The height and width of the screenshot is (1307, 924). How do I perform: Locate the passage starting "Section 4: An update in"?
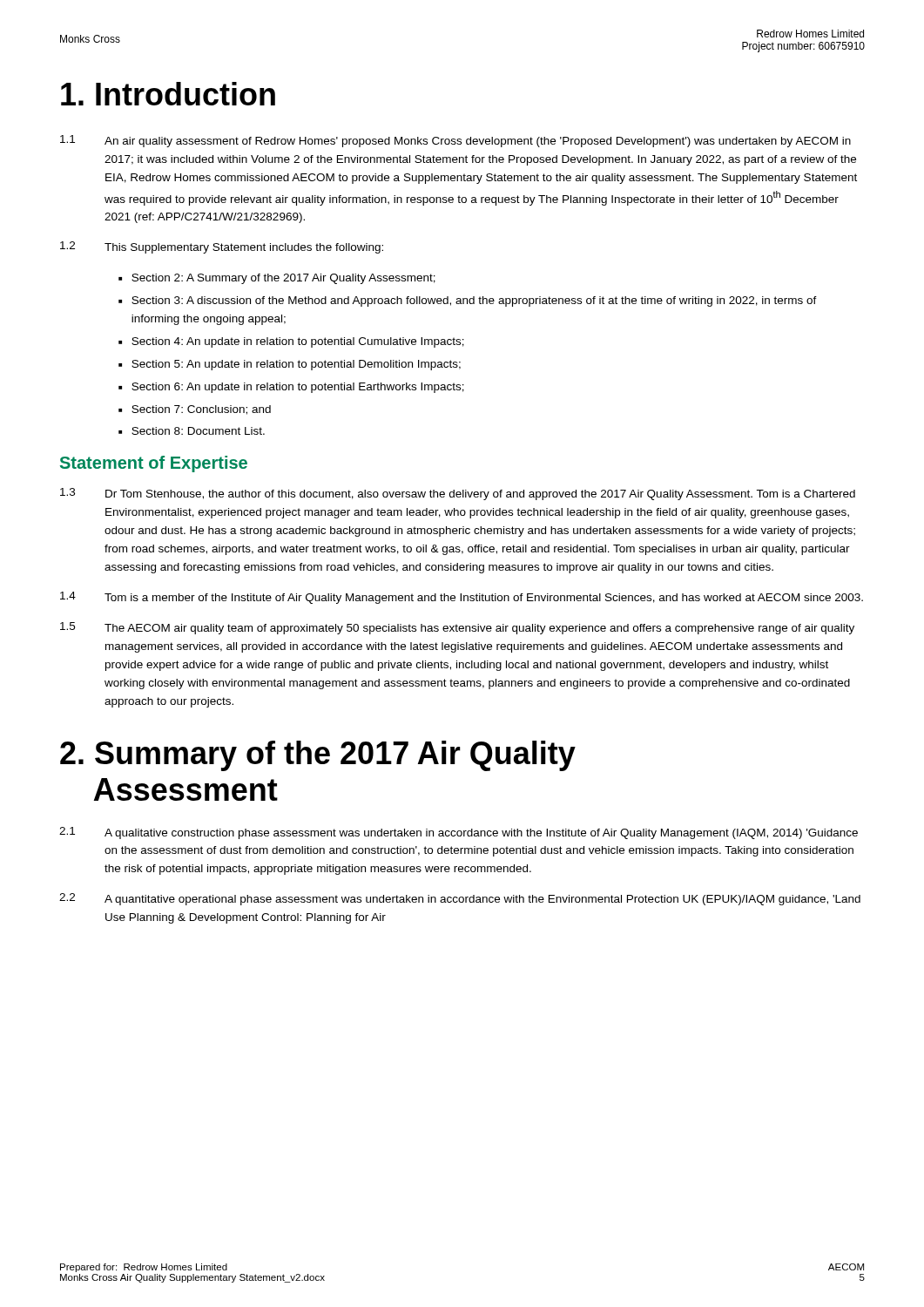pos(298,341)
